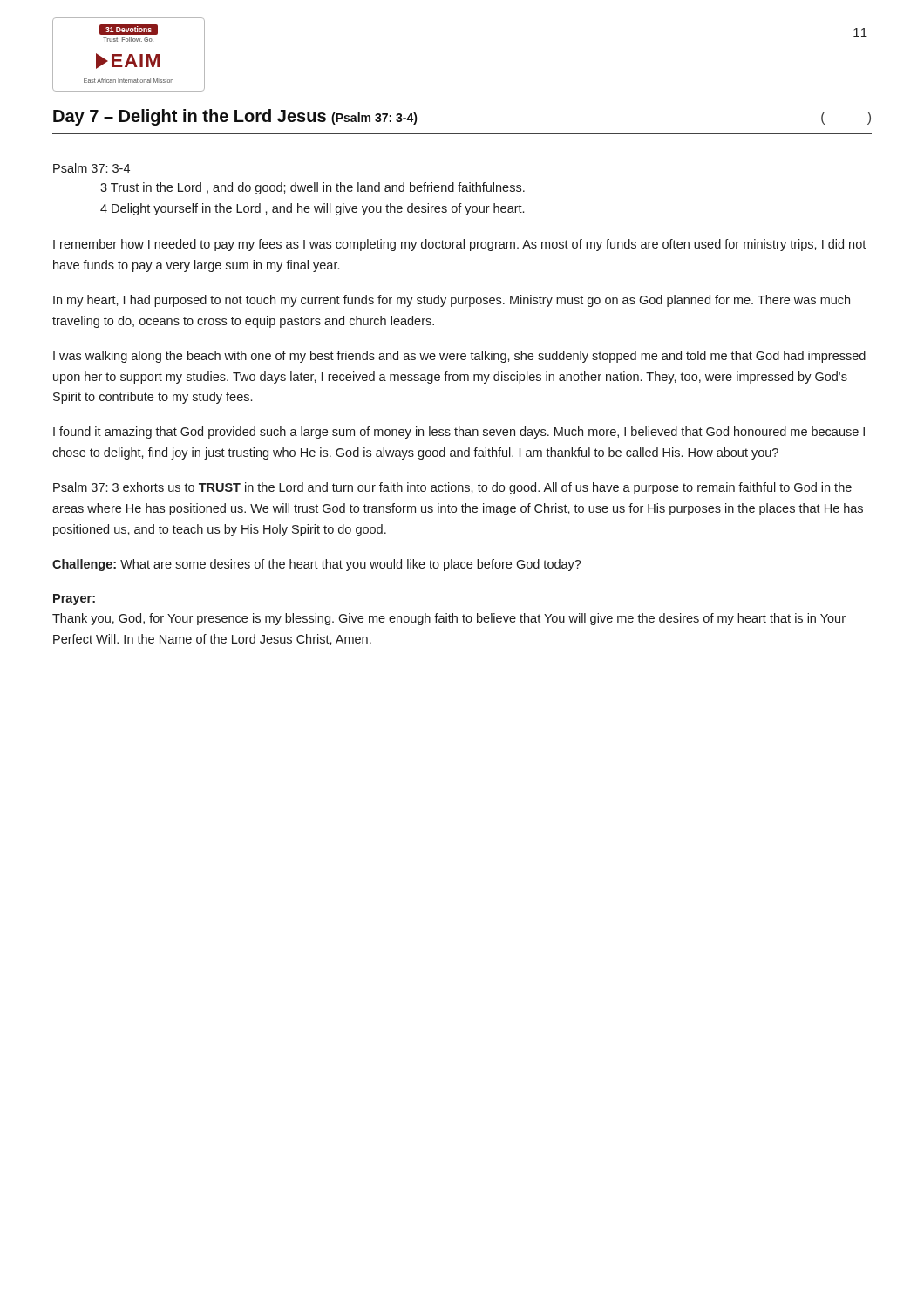Find the region starting "In my heart, I had purposed to"

tap(452, 310)
